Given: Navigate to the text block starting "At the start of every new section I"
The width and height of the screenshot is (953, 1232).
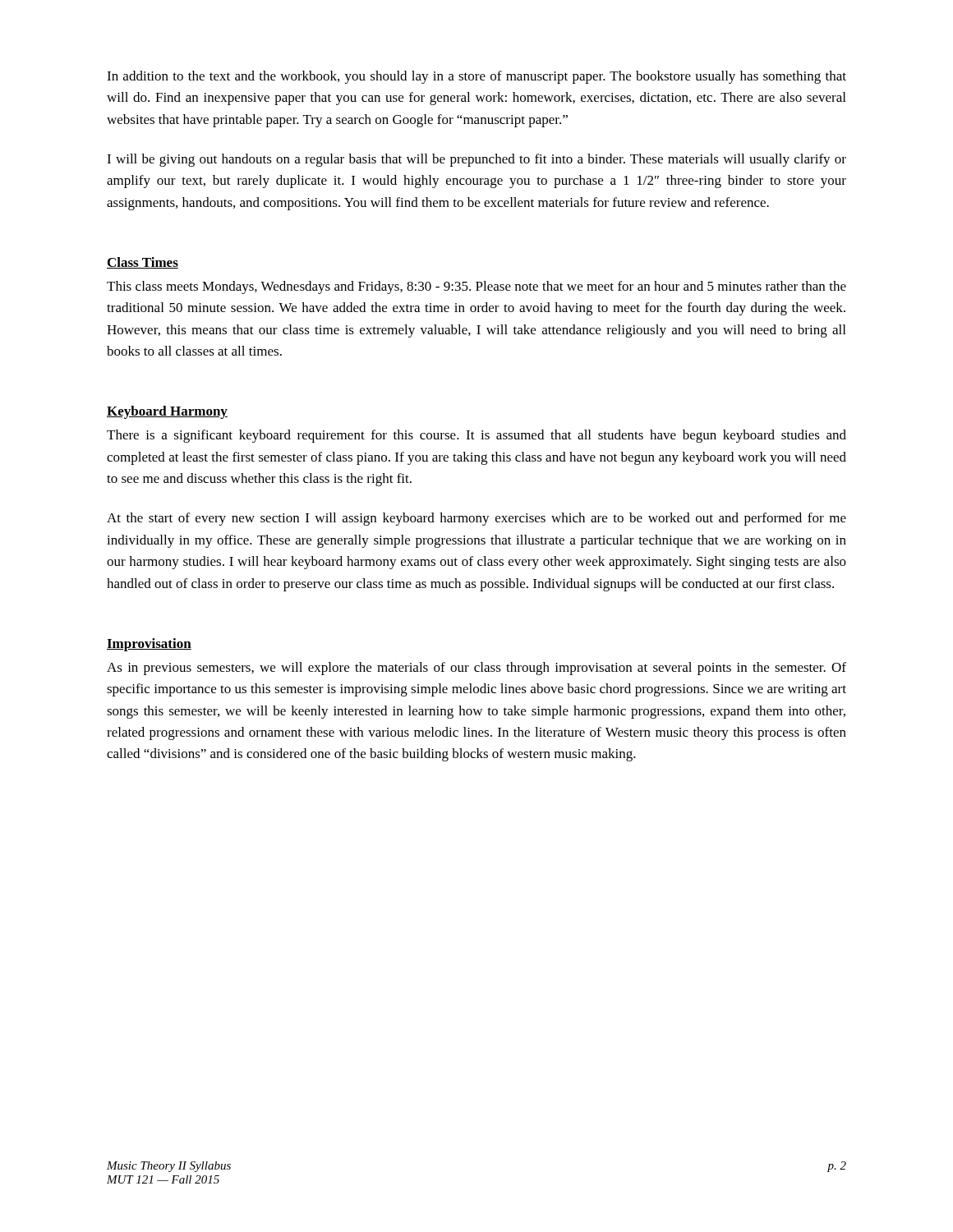Looking at the screenshot, I should point(476,551).
